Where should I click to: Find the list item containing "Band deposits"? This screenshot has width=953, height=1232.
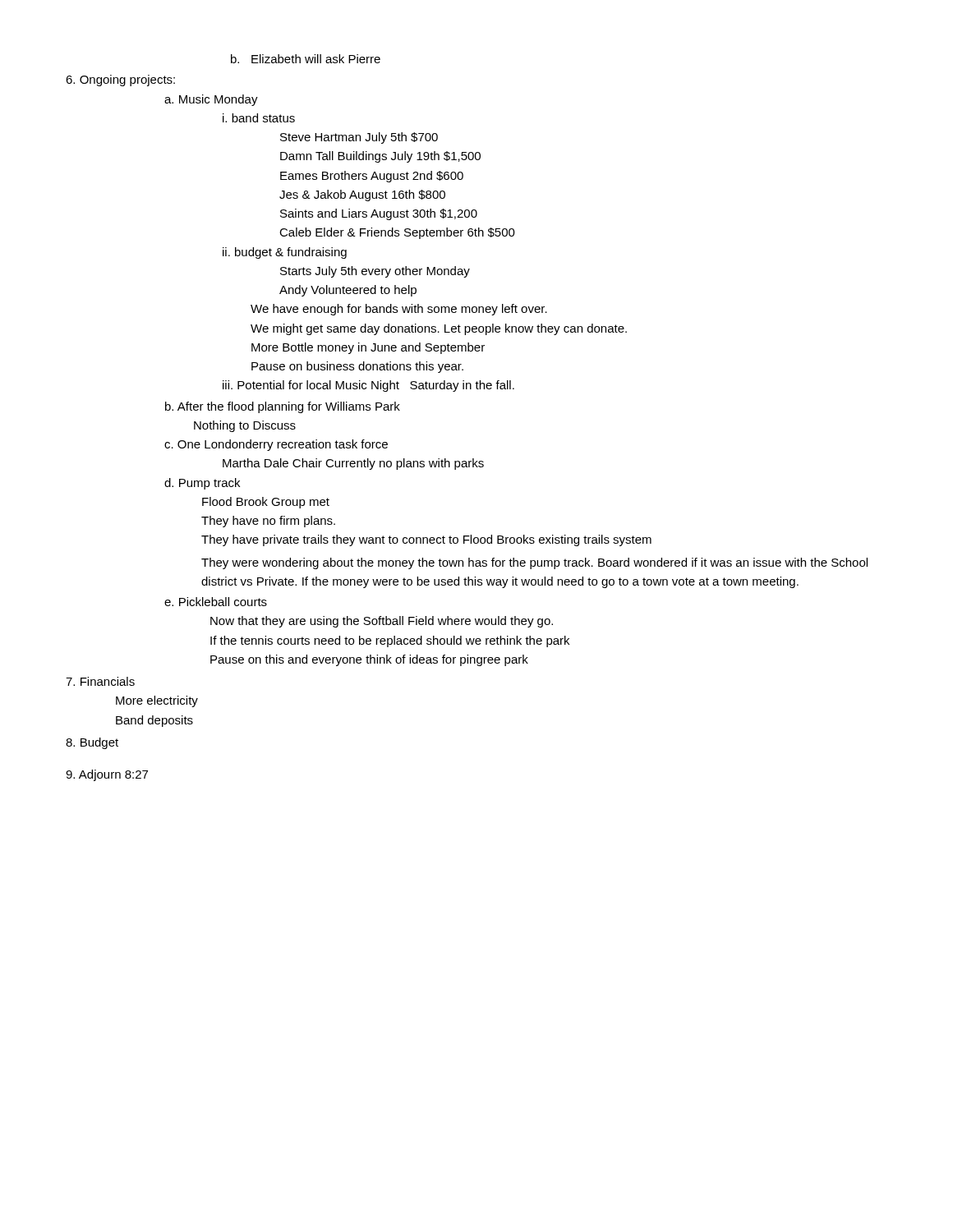pyautogui.click(x=154, y=719)
